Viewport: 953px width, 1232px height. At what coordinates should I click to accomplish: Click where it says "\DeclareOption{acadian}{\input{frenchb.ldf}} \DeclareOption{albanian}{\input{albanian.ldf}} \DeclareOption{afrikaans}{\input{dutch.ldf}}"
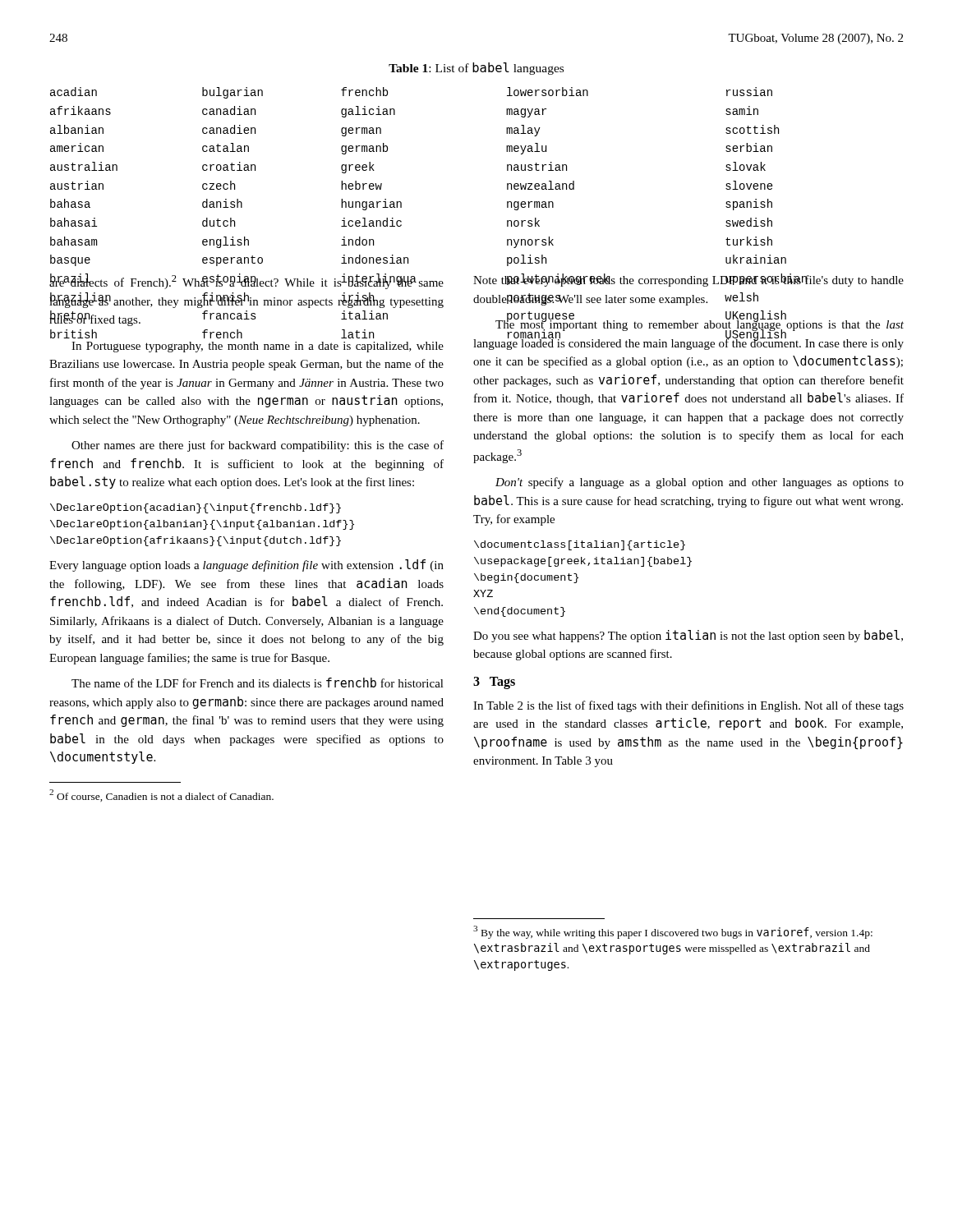pyautogui.click(x=202, y=524)
